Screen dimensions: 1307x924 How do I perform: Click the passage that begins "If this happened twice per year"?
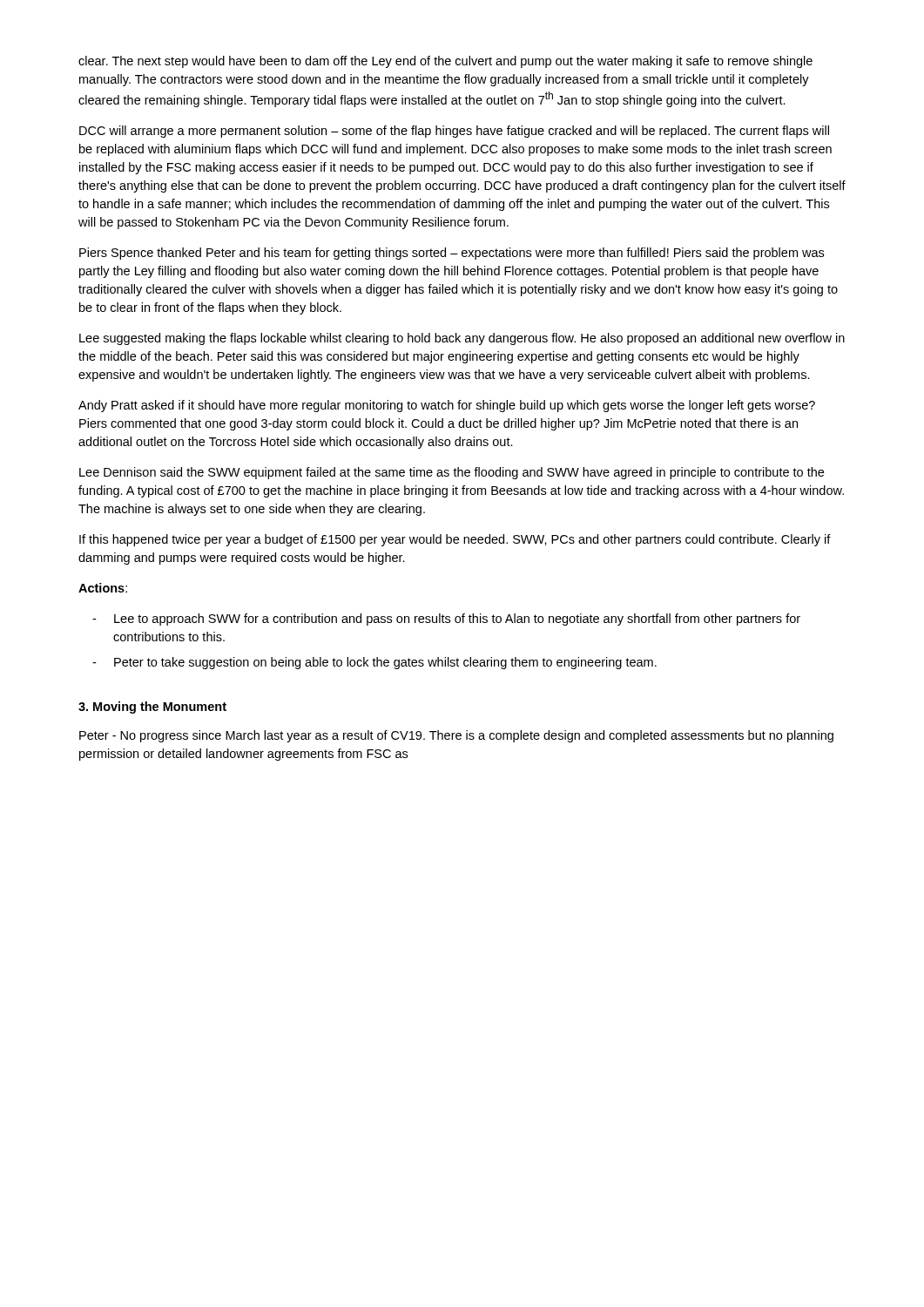[x=454, y=549]
